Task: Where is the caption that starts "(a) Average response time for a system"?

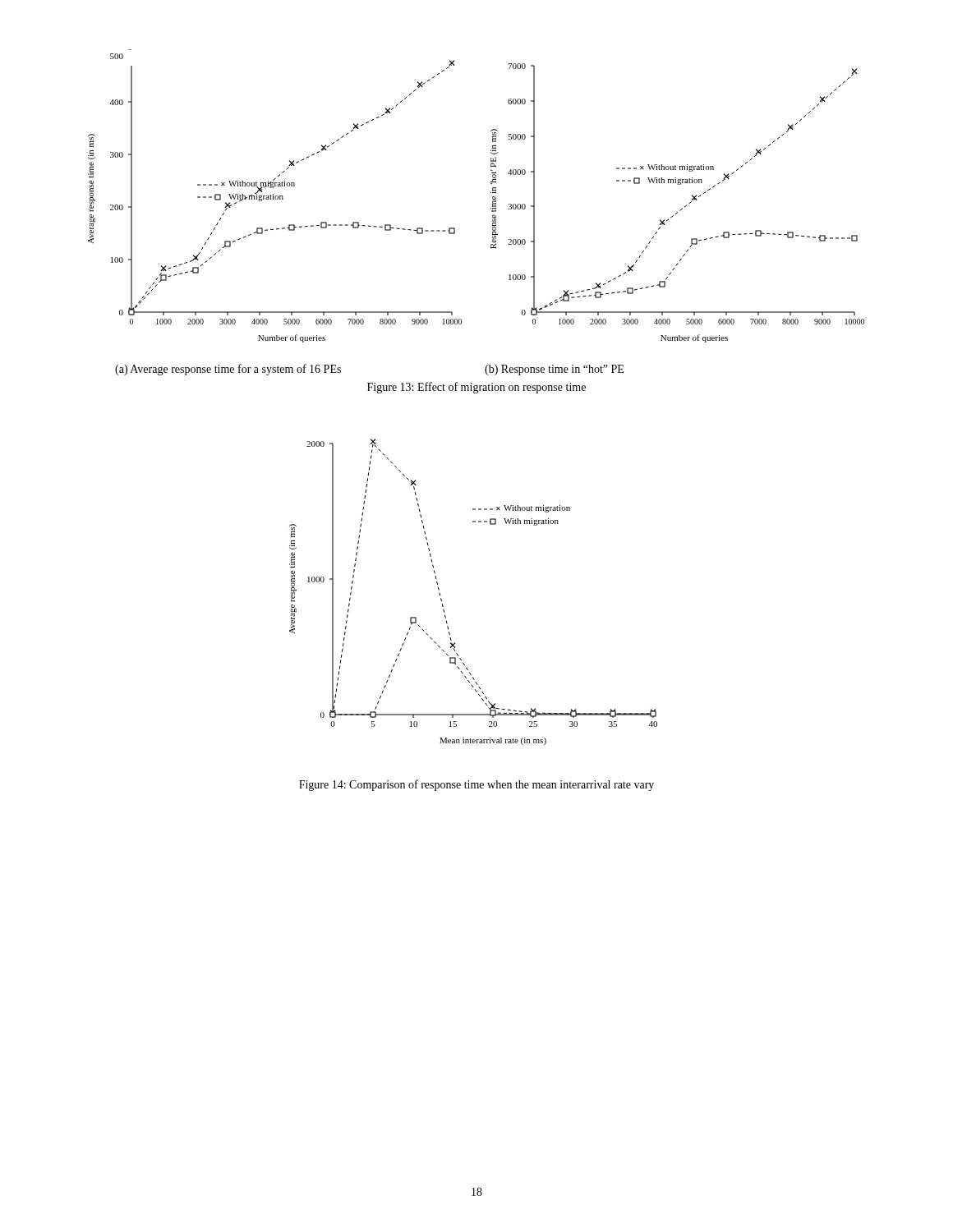Action: point(228,369)
